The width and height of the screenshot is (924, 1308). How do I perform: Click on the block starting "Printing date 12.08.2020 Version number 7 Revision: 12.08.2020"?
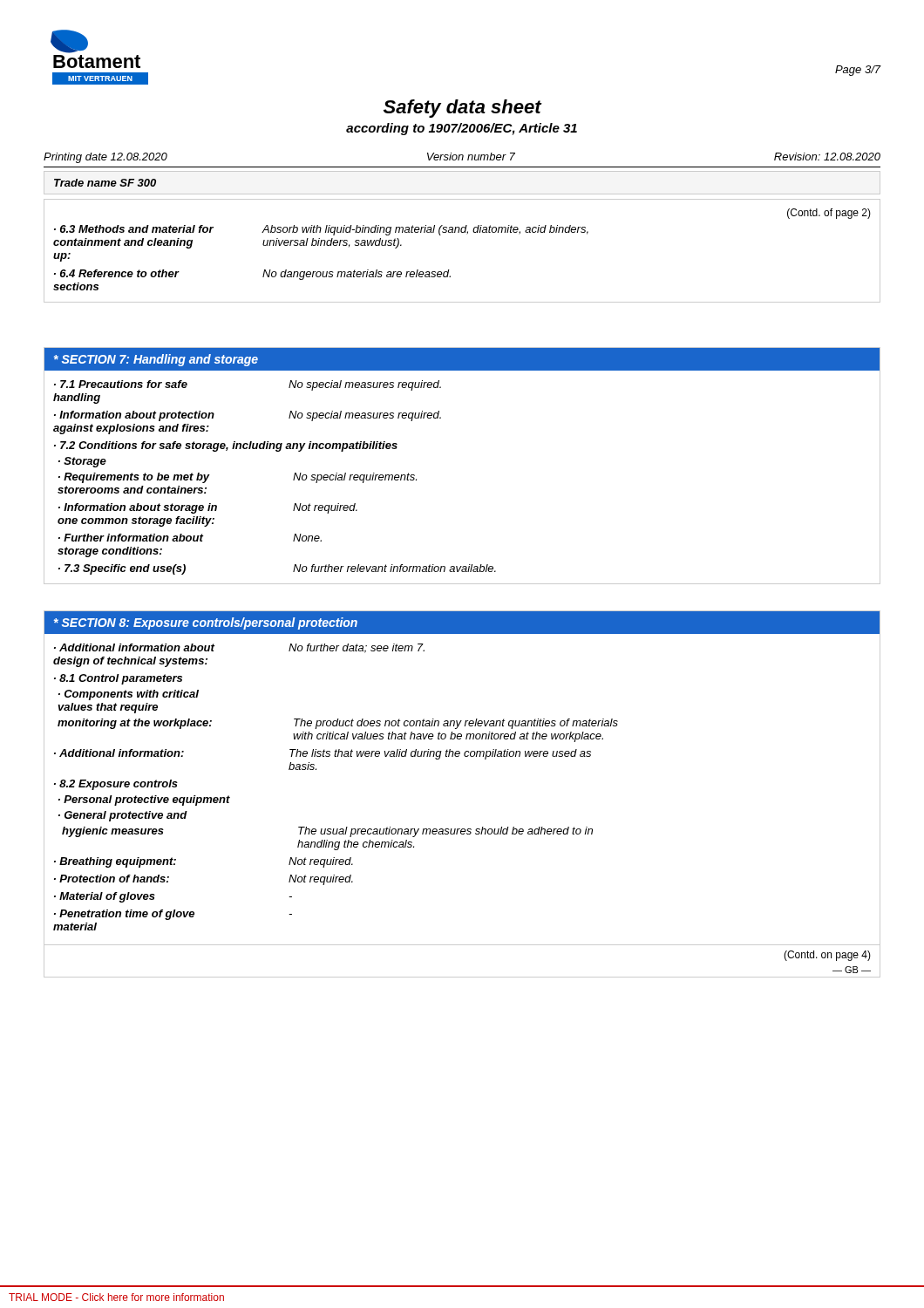(x=462, y=157)
